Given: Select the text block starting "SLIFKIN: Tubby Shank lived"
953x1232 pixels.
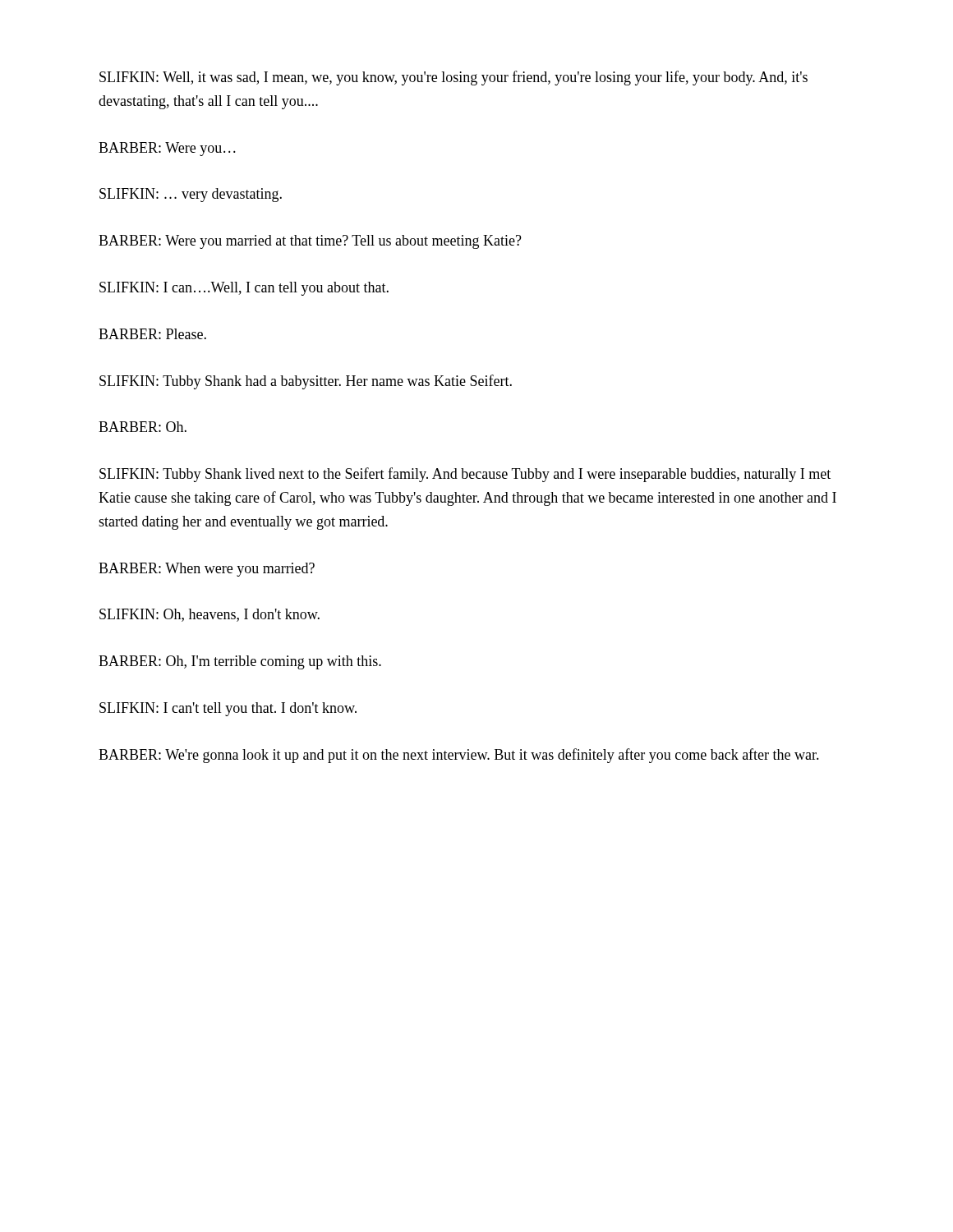Looking at the screenshot, I should pyautogui.click(x=468, y=498).
